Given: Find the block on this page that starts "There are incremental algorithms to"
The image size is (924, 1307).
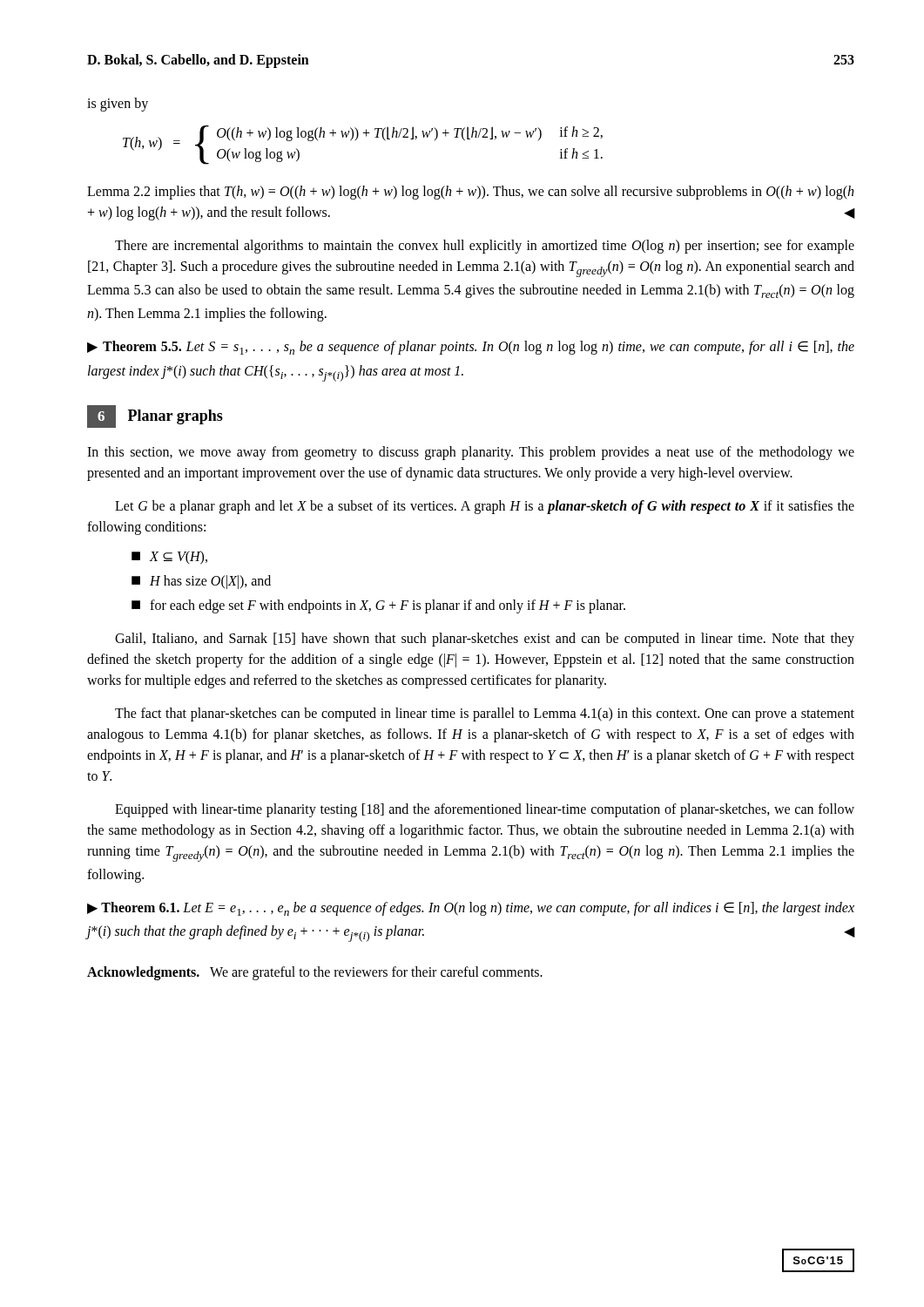Looking at the screenshot, I should tap(471, 279).
